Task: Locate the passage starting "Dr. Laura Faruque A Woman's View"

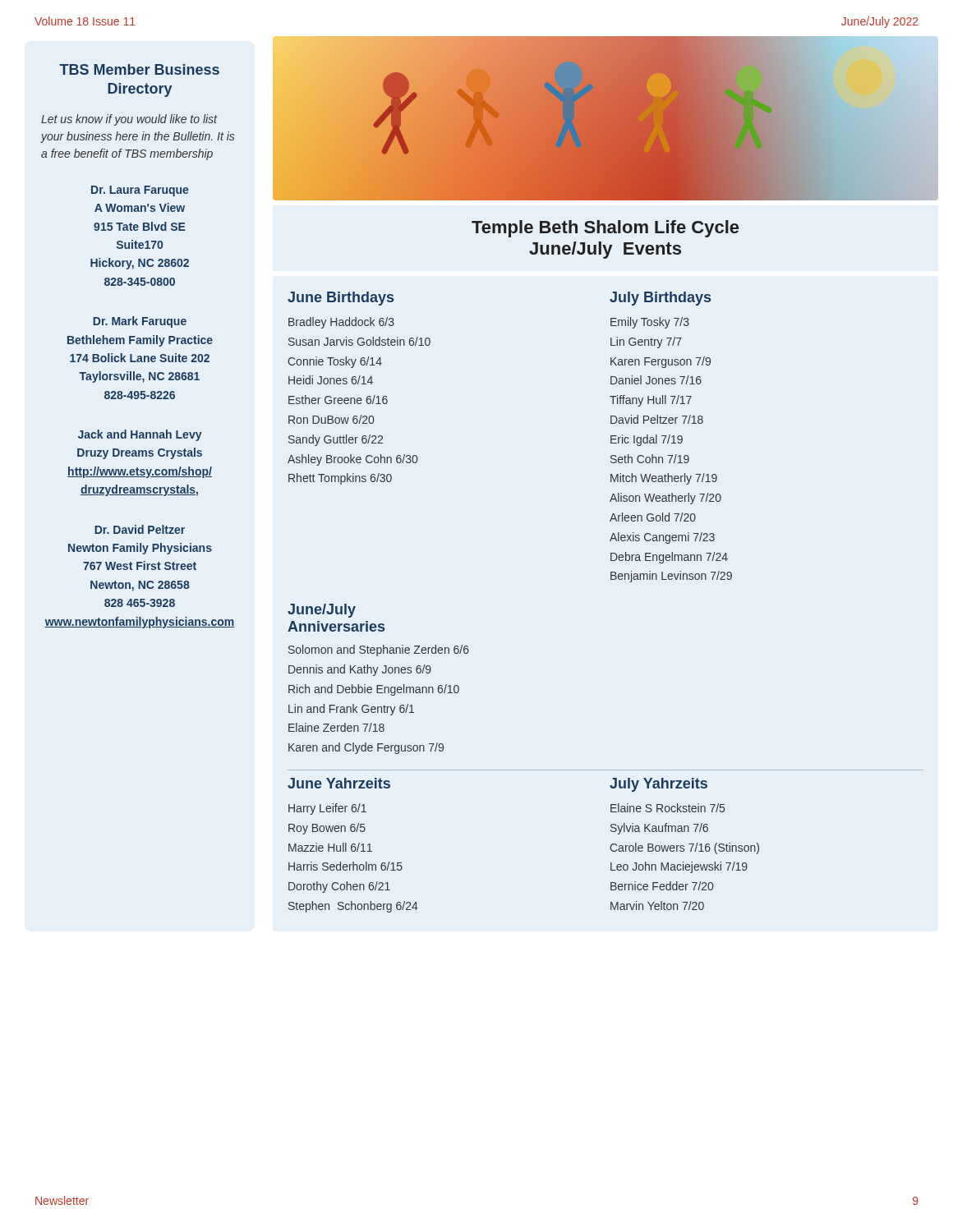Action: coord(140,235)
